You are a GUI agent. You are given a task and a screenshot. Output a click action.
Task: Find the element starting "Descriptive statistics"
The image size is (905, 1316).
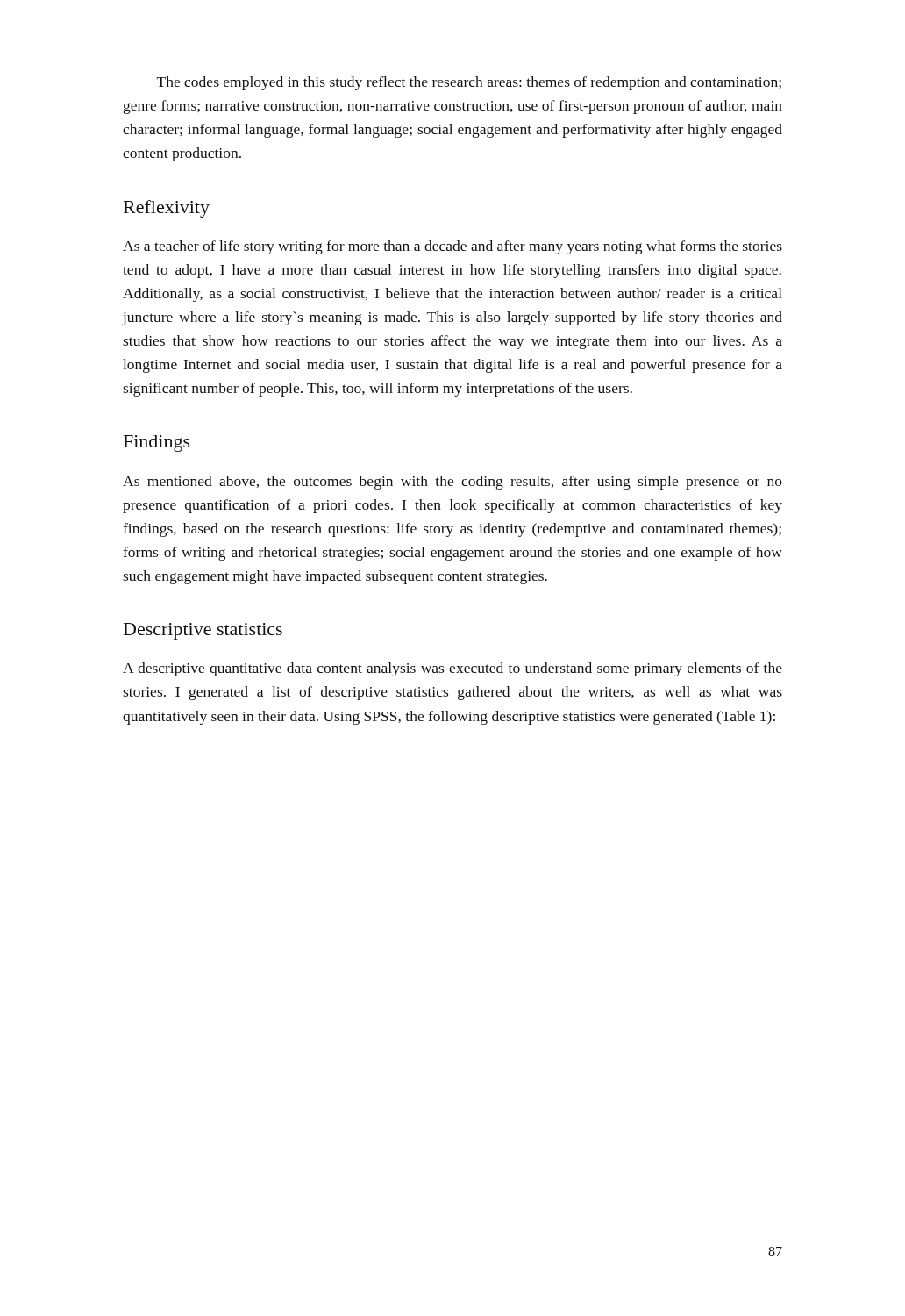click(203, 629)
